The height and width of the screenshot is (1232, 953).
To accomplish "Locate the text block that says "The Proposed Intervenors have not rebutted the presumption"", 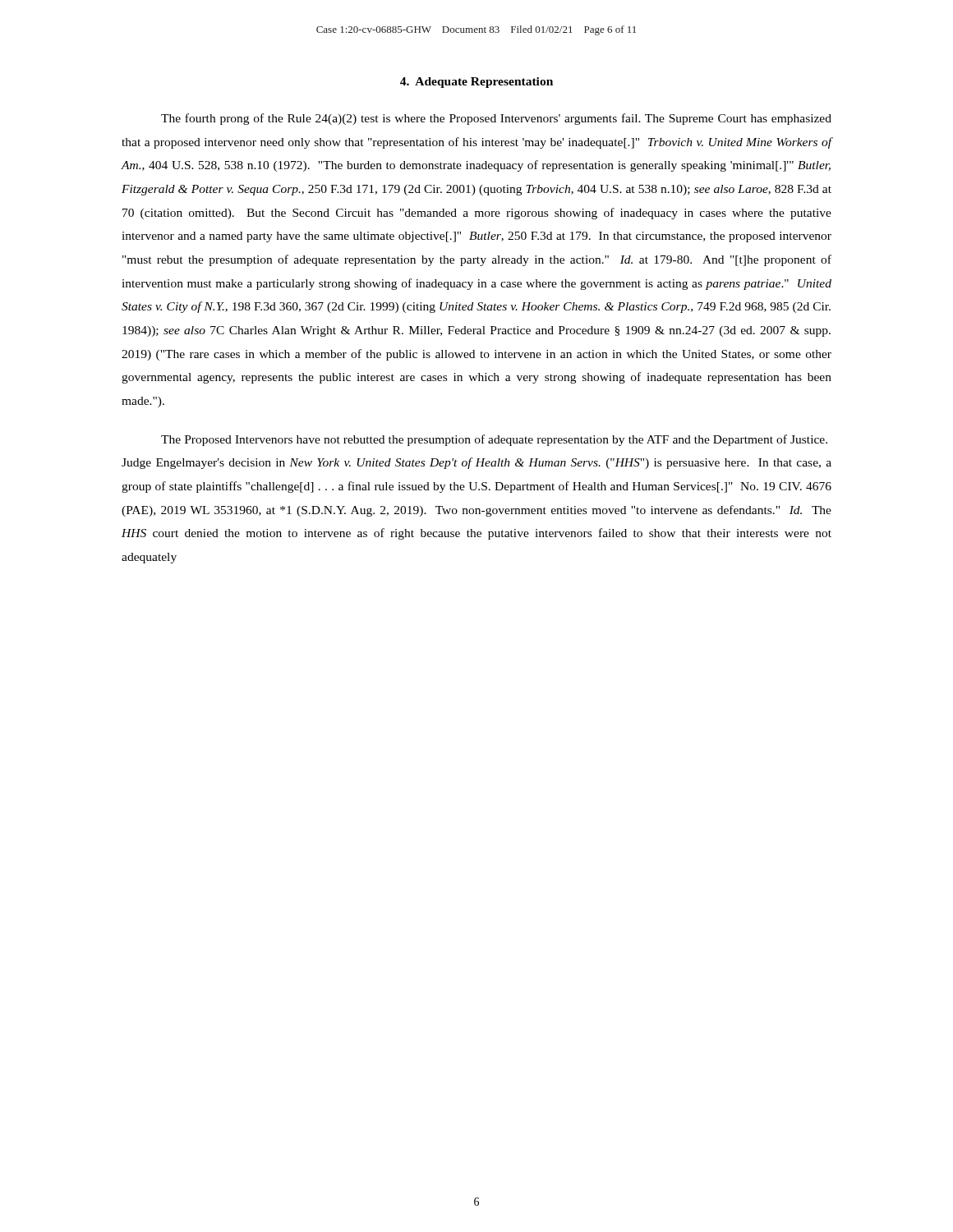I will 476,498.
